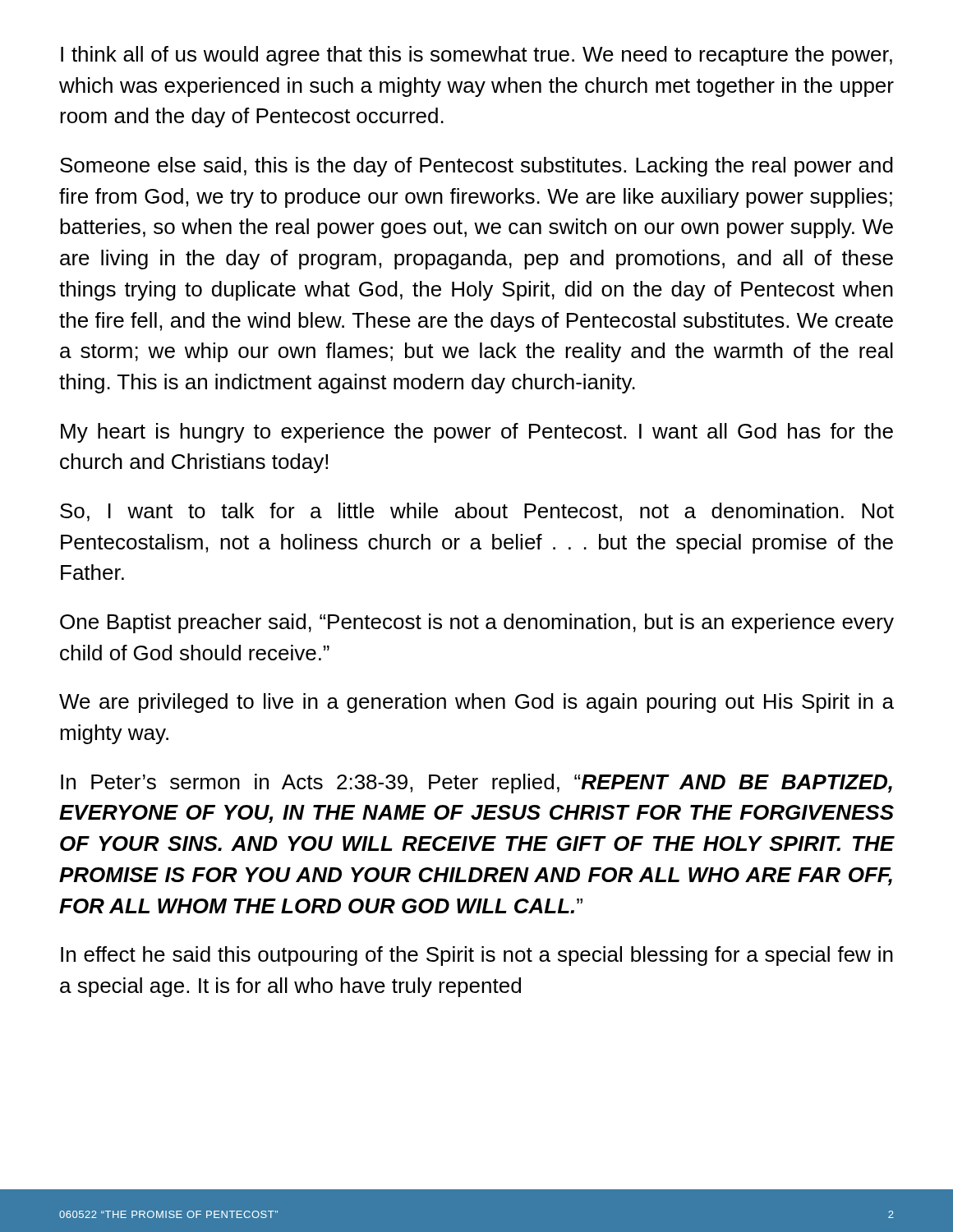This screenshot has width=953, height=1232.
Task: Locate the text block starting "One Baptist preacher said, “Pentecost is"
Action: click(476, 637)
